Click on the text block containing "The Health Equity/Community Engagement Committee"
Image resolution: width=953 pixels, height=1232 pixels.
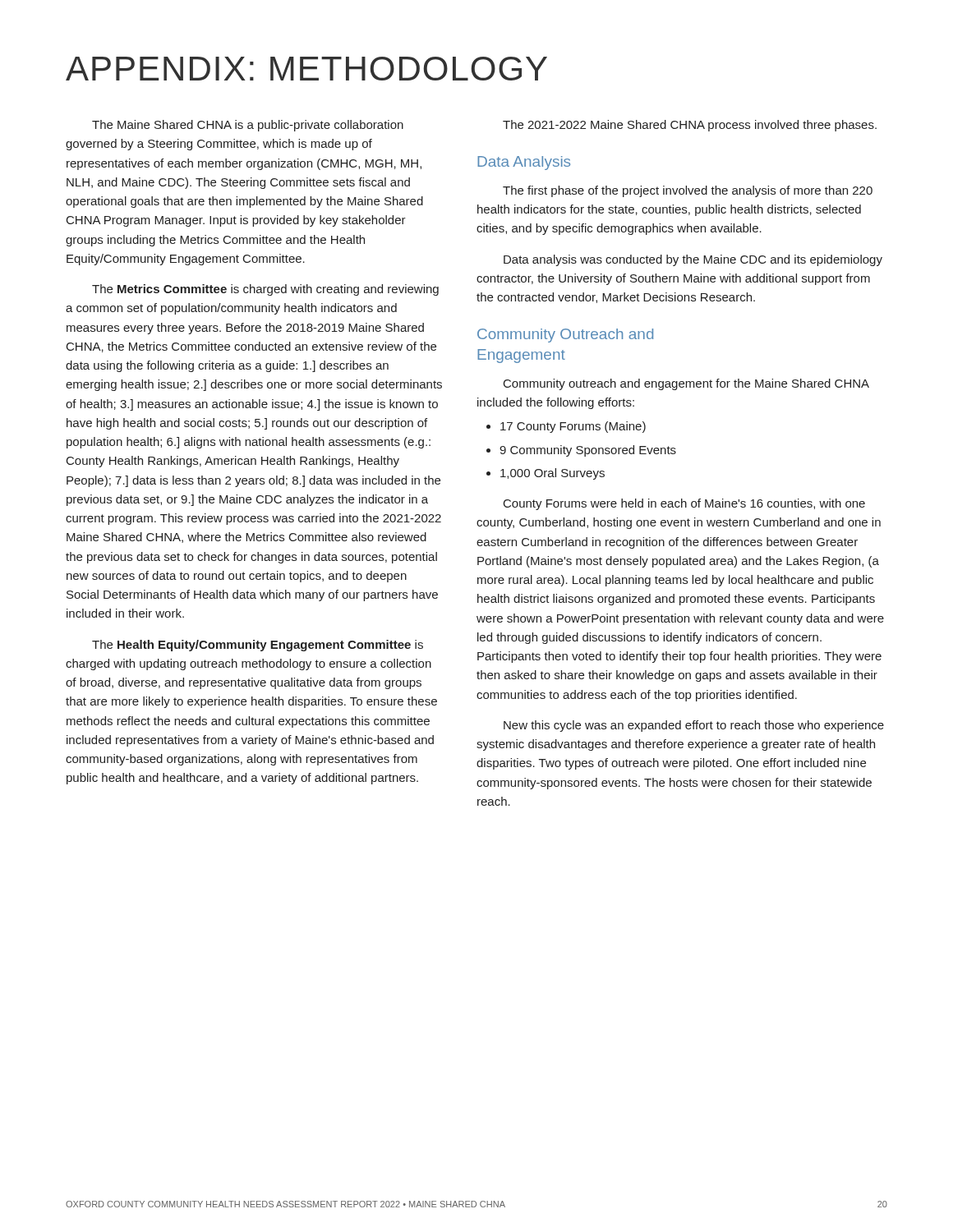[255, 711]
